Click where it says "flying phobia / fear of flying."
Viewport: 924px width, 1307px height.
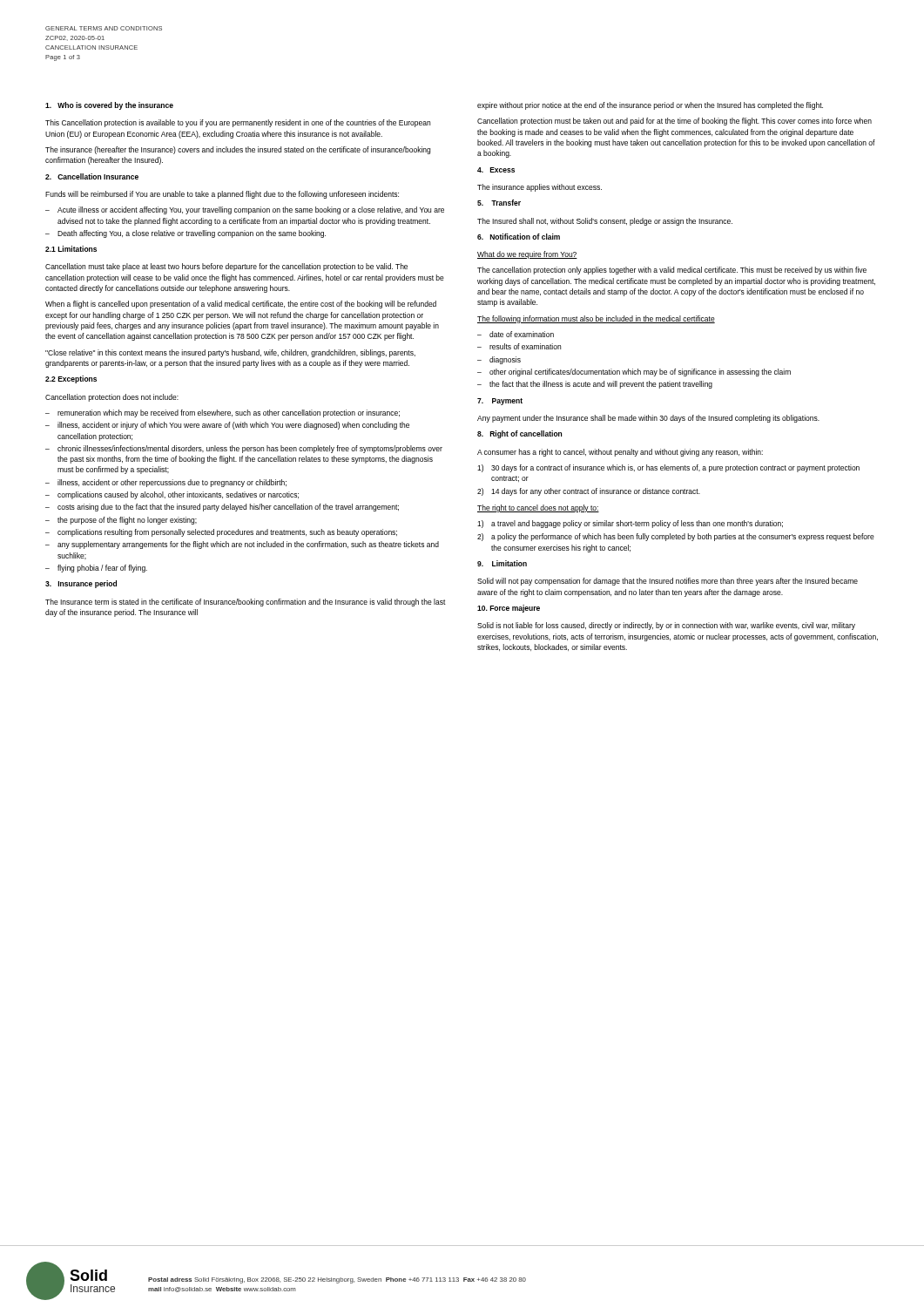[103, 568]
